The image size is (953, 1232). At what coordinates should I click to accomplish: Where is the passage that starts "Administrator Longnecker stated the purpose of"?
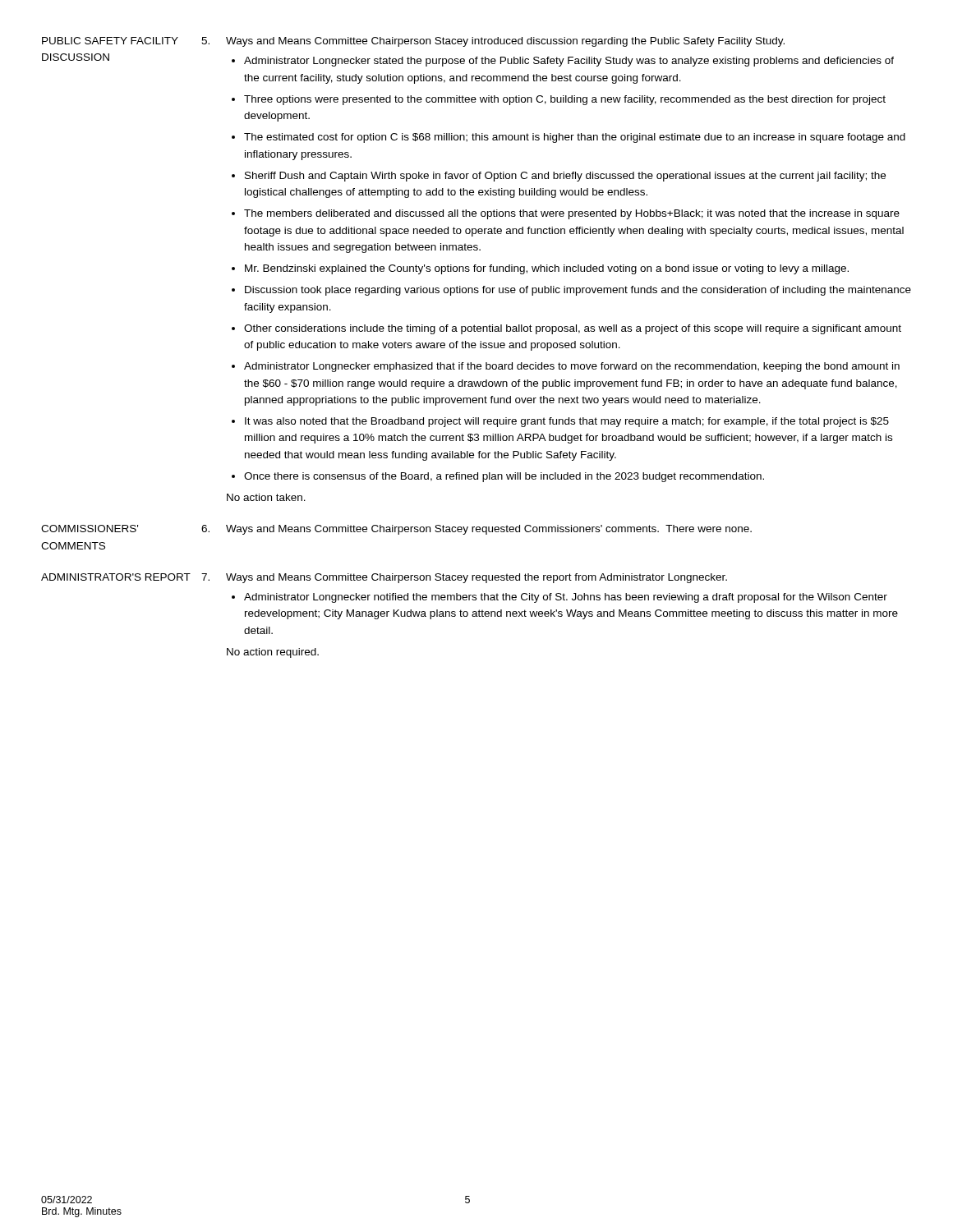pos(569,69)
